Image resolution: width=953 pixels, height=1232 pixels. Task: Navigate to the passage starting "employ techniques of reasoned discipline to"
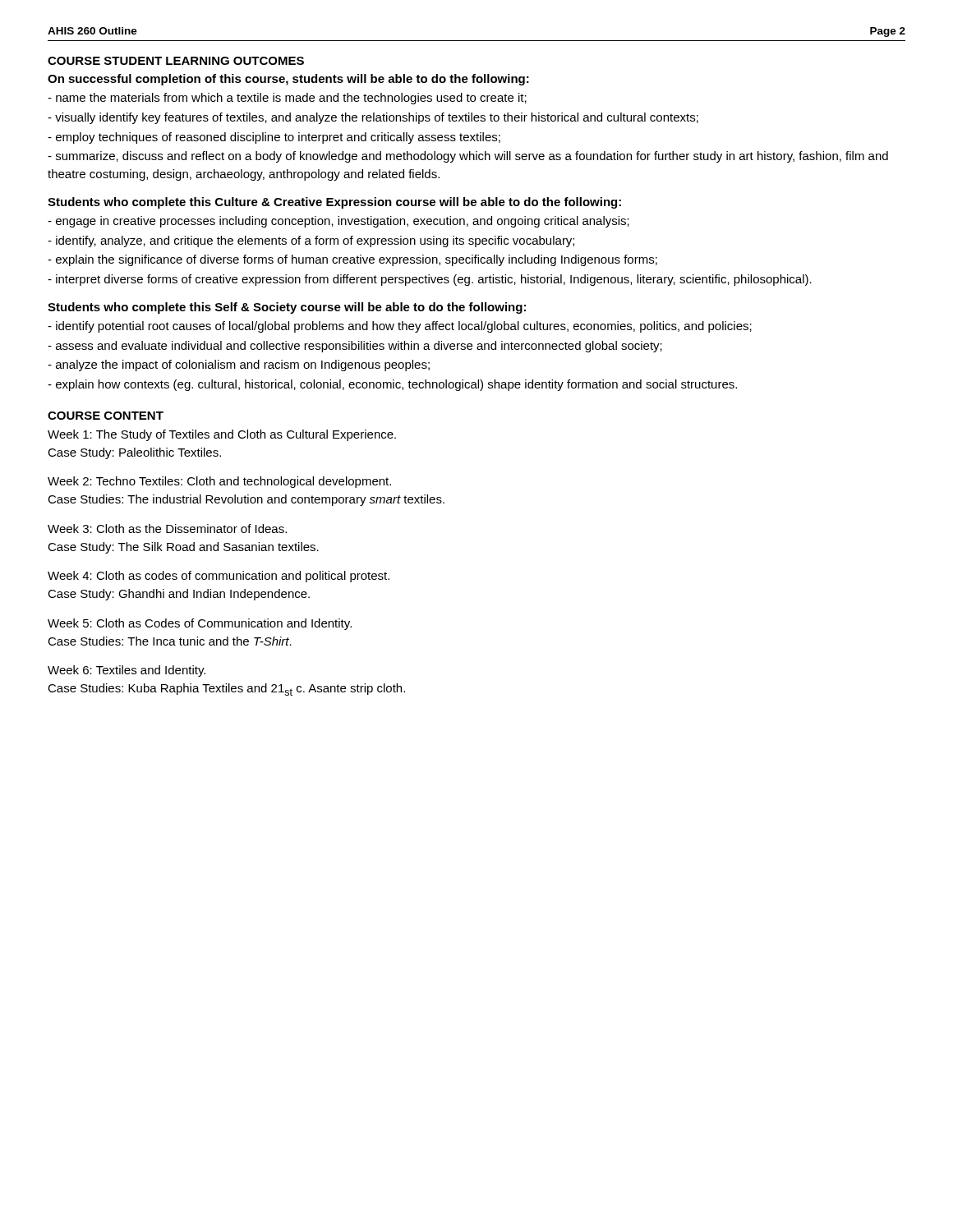click(274, 136)
